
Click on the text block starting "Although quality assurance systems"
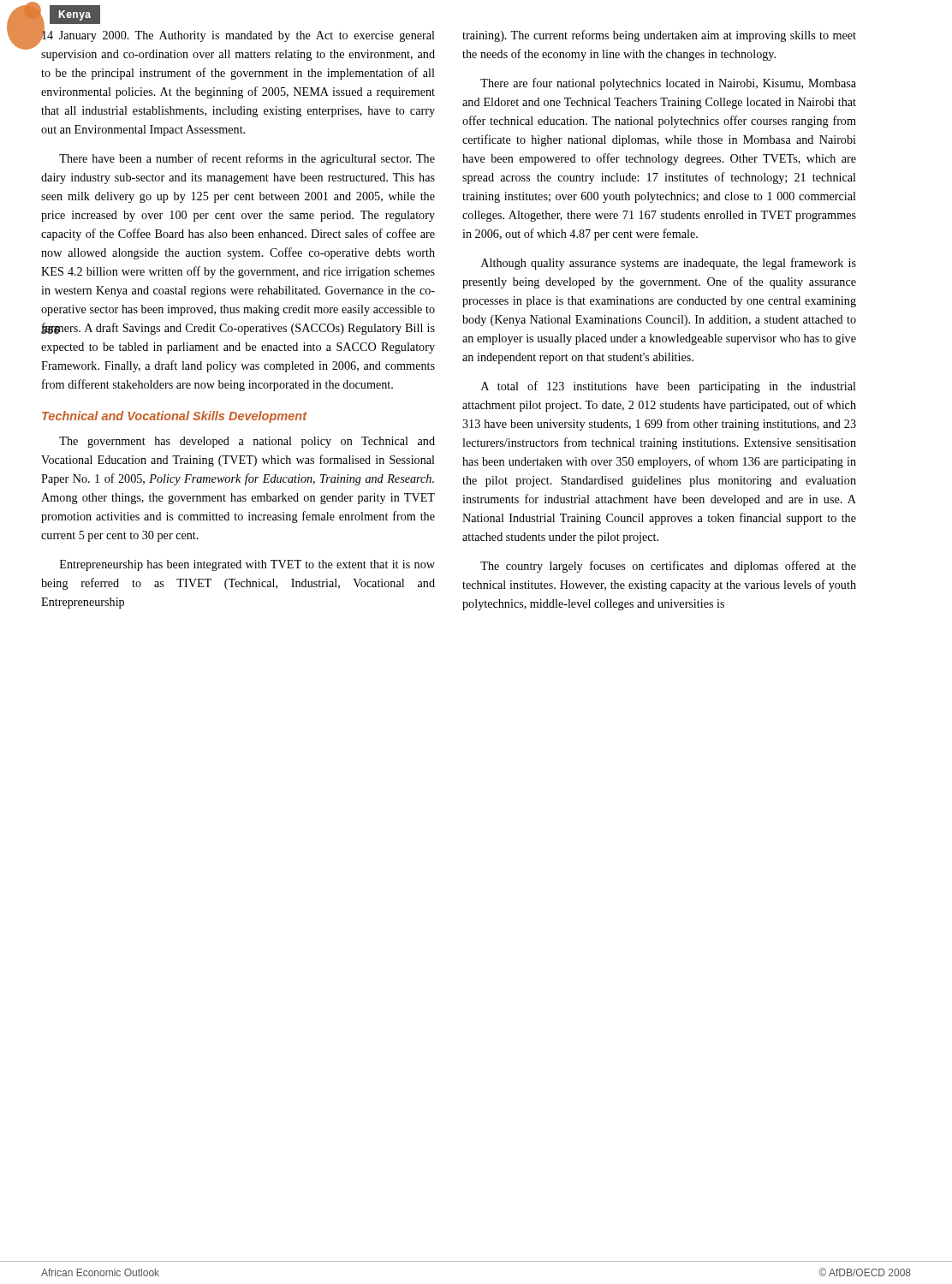(x=659, y=310)
